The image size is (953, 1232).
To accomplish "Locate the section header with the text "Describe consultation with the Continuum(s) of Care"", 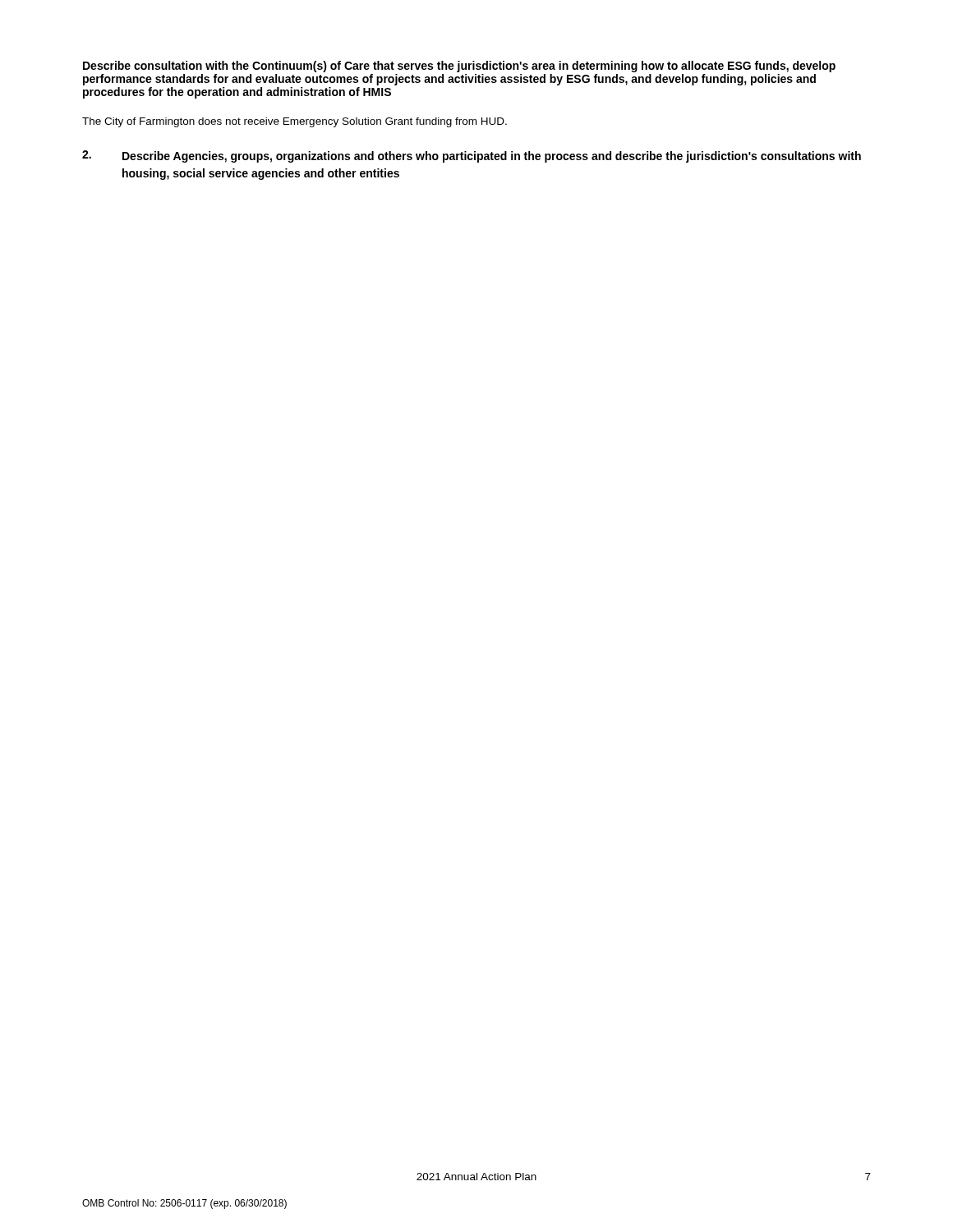I will click(x=459, y=79).
